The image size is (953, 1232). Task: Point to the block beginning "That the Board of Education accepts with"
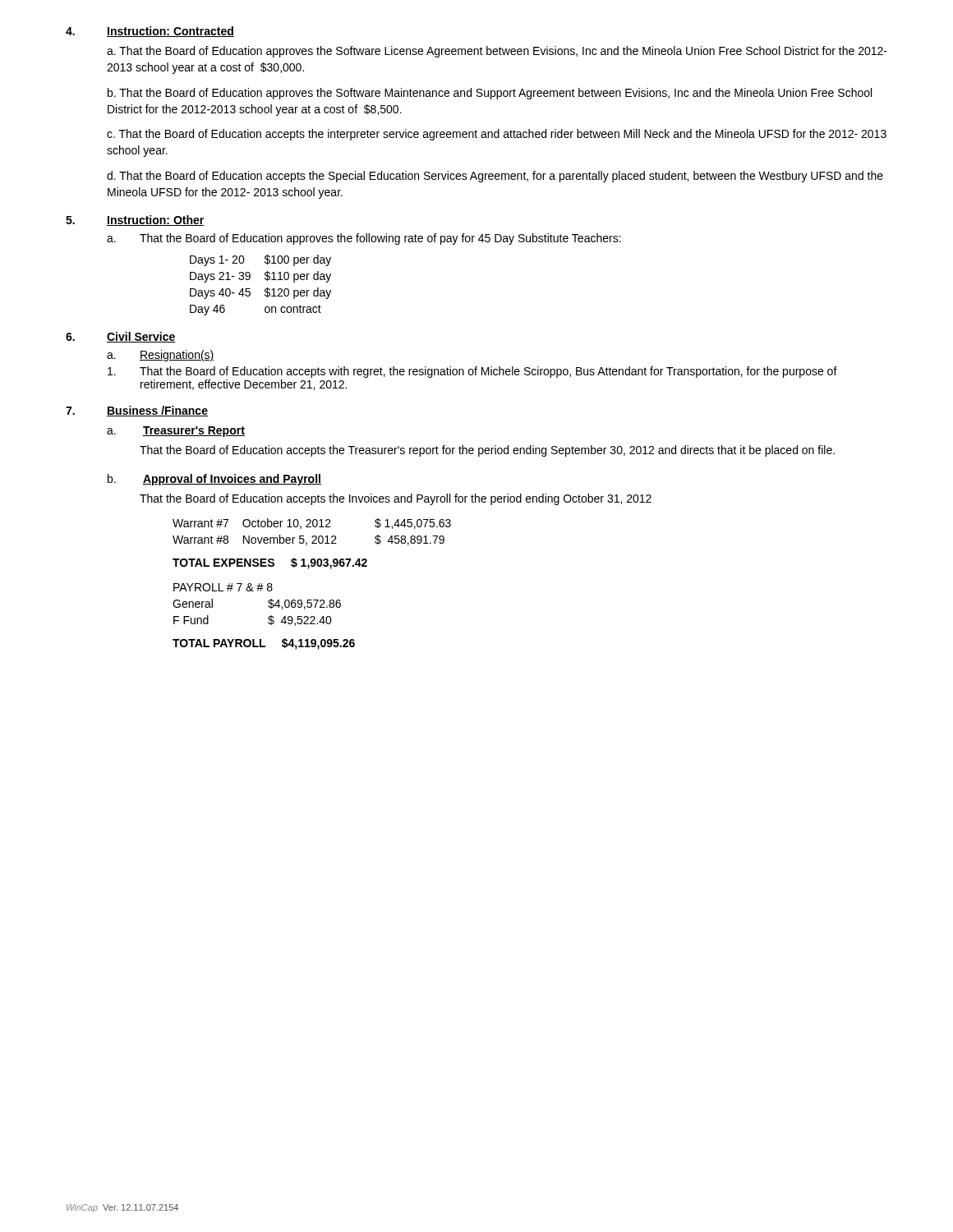pos(497,378)
